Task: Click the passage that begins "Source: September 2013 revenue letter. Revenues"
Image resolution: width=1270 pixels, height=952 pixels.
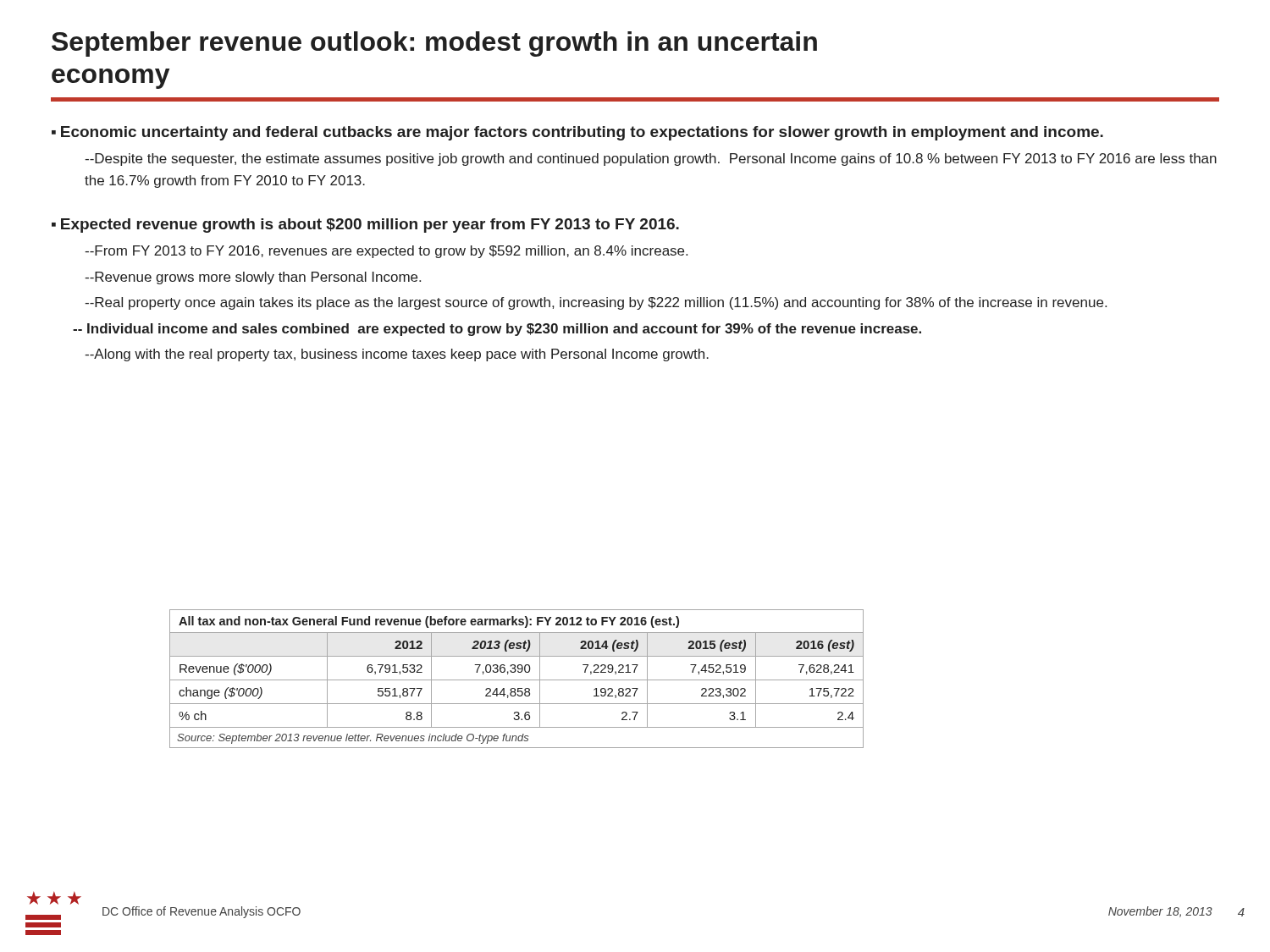Action: coord(353,737)
